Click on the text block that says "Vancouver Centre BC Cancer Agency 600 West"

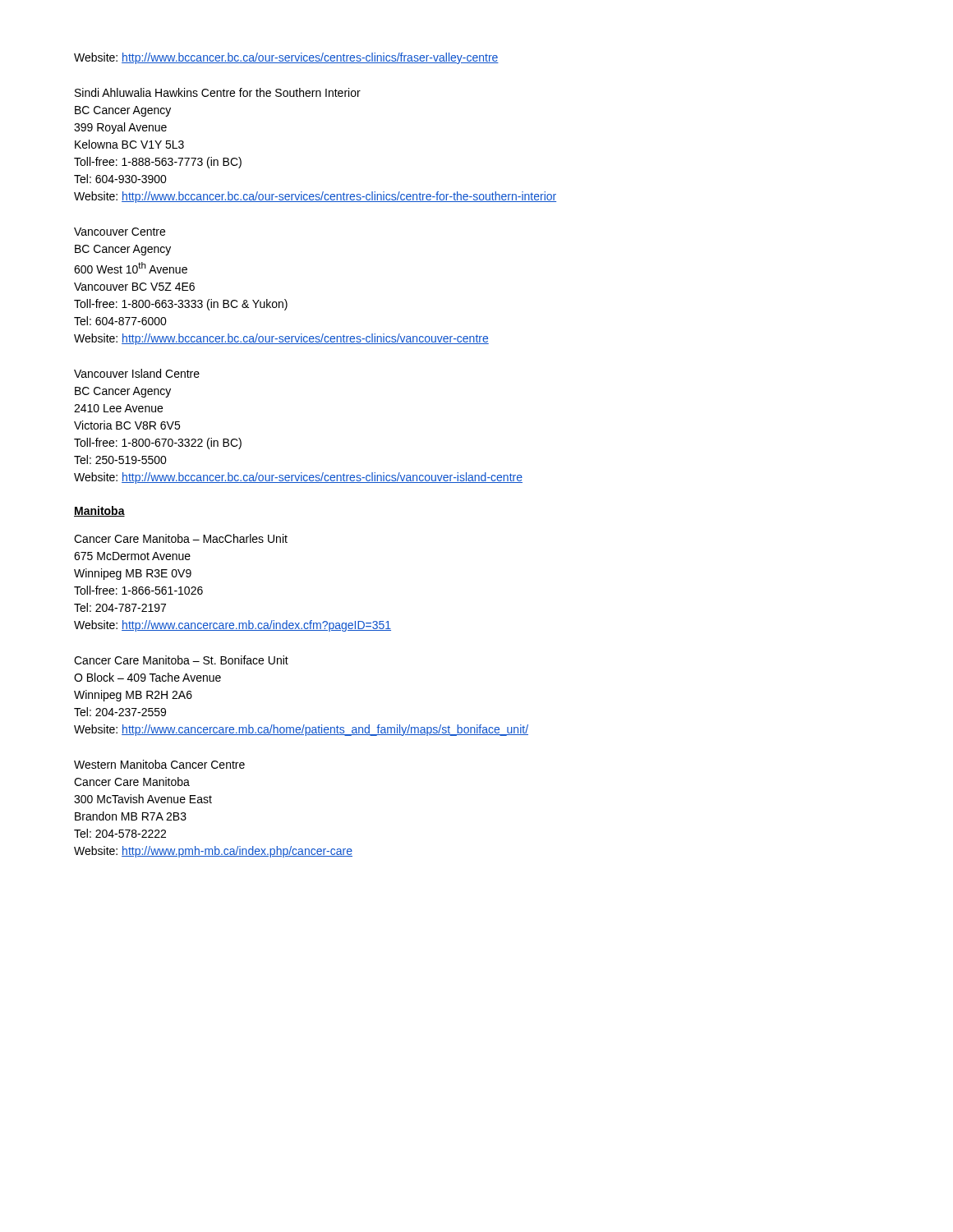pyautogui.click(x=120, y=232)
